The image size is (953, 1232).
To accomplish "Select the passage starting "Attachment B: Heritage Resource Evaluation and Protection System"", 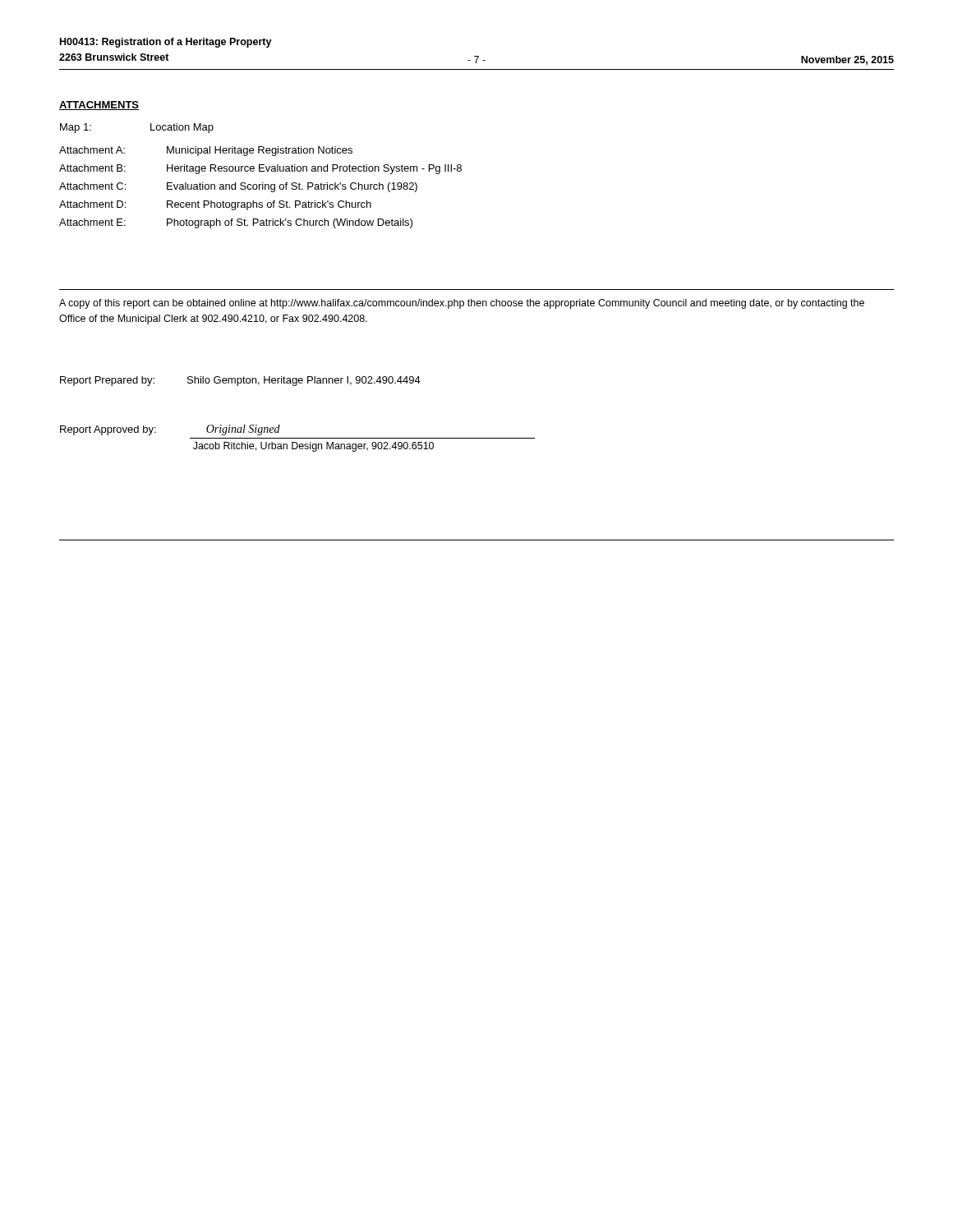I will [x=261, y=168].
